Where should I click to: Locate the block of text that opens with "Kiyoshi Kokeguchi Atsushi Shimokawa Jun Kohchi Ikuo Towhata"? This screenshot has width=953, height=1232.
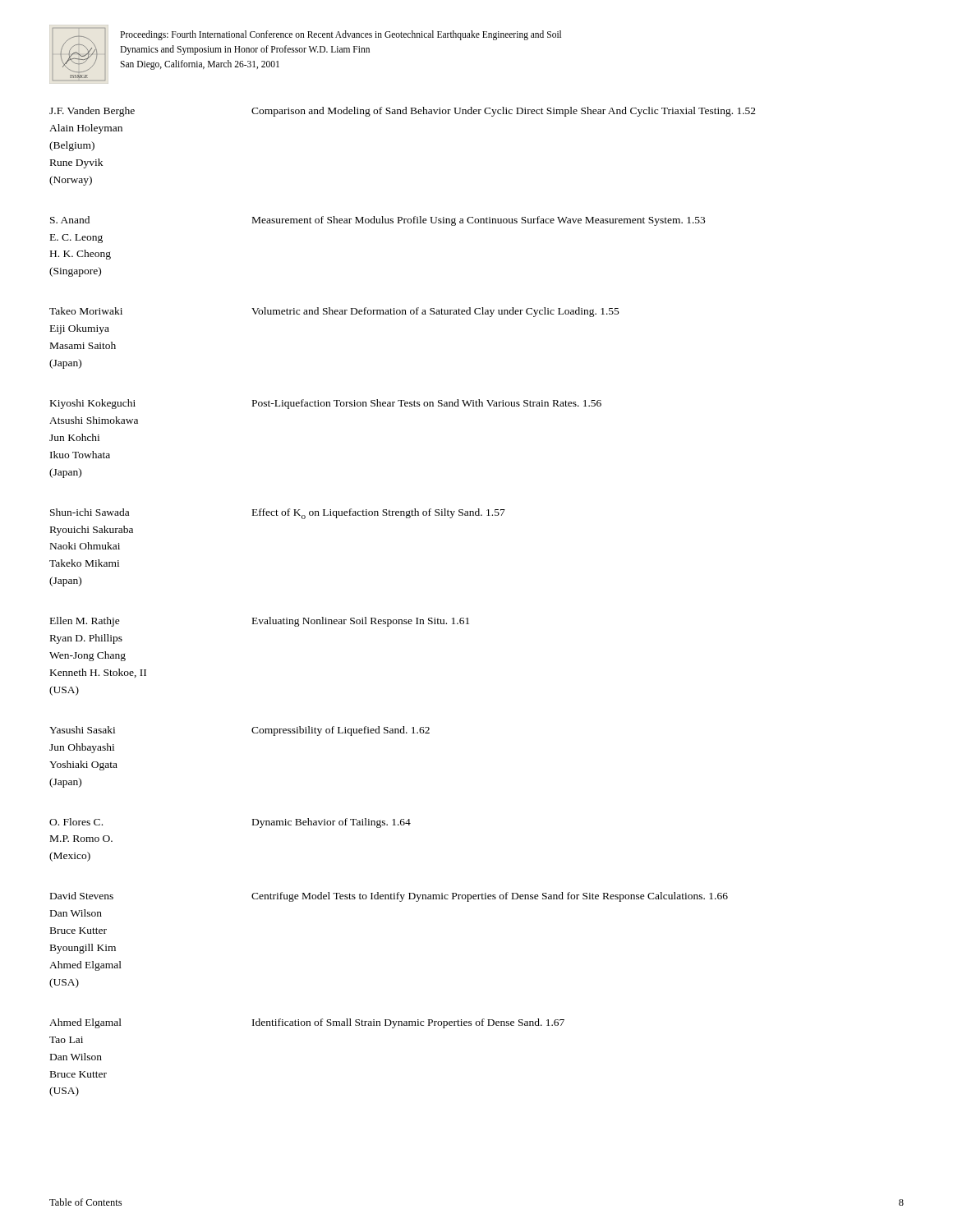point(326,404)
